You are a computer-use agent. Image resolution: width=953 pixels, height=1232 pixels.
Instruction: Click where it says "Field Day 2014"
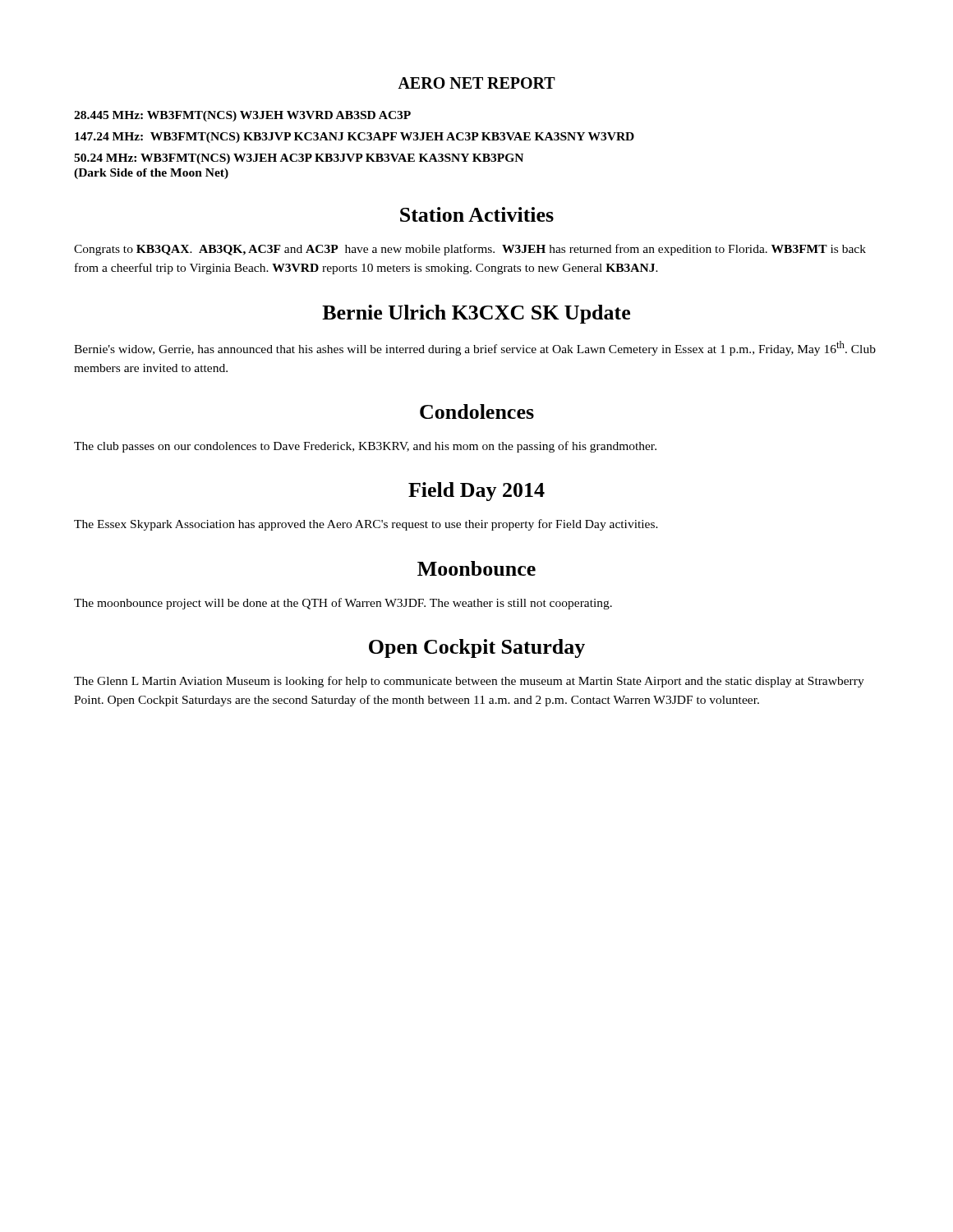[476, 490]
